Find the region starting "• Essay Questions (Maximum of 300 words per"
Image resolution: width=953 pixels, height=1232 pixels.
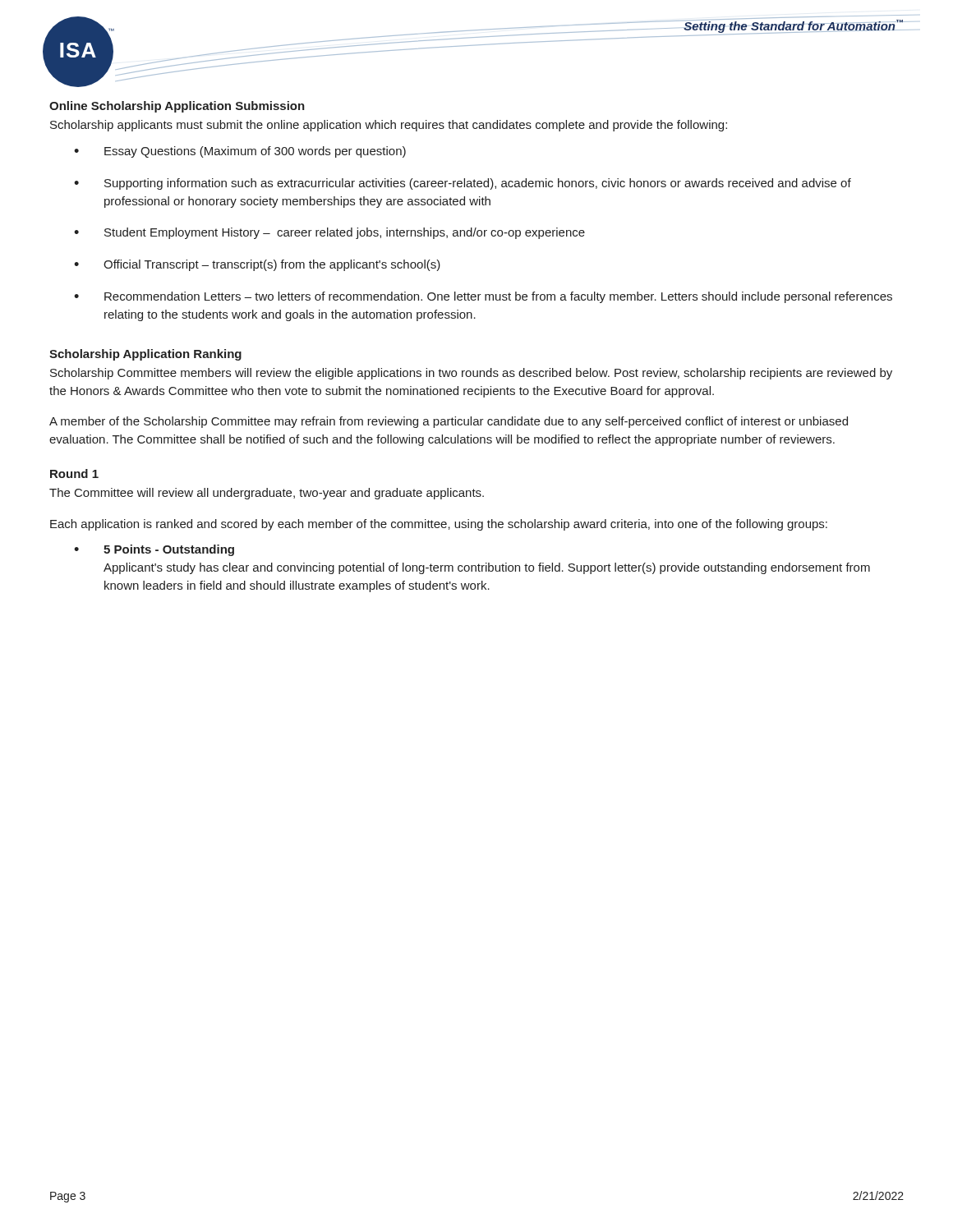(x=240, y=152)
